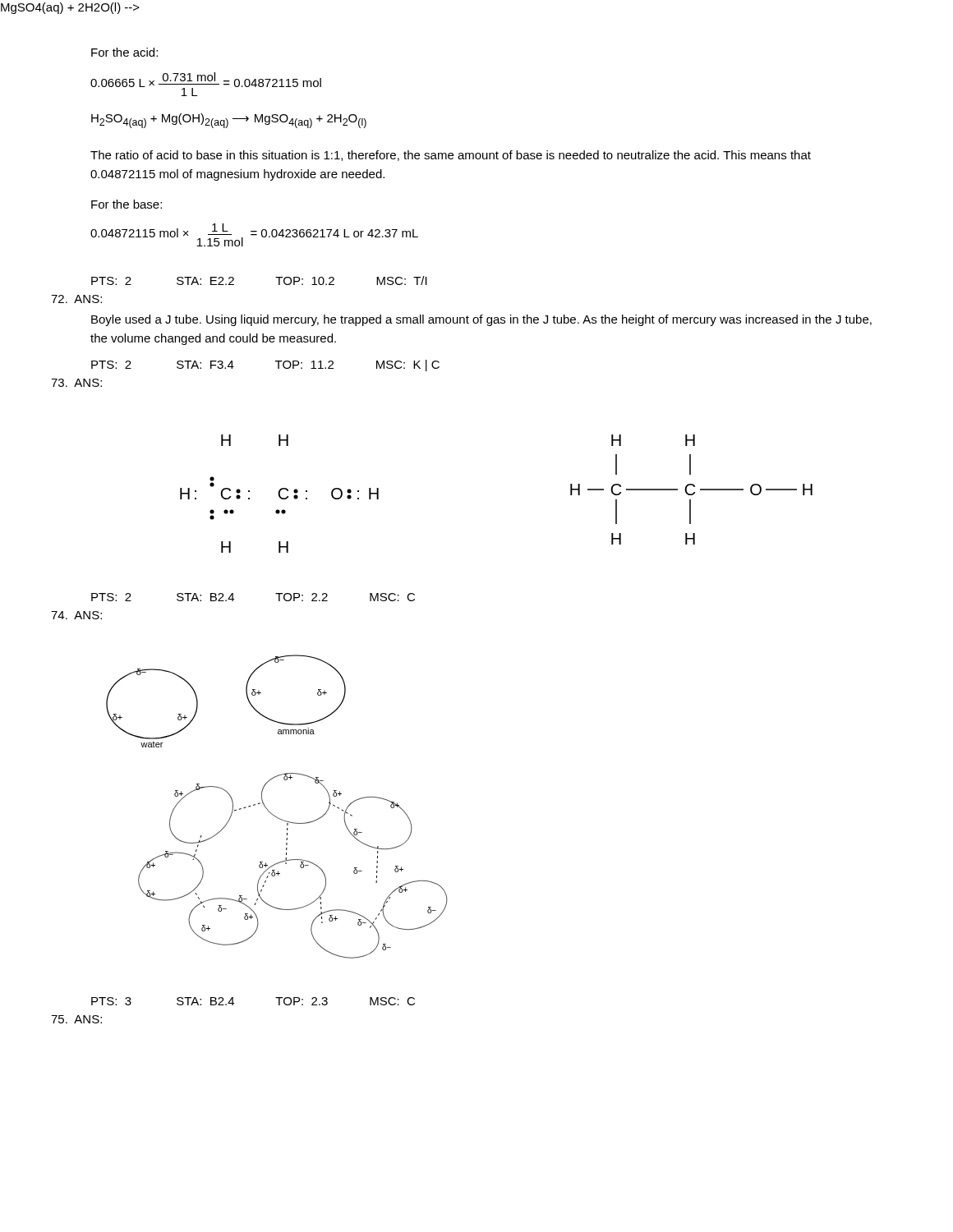Screen dimensions: 1232x953
Task: Select the formula that says "H2SO4(aq) + Mg(OH)2(aq) ⟶ MgSO4(aq)"
Action: point(229,120)
